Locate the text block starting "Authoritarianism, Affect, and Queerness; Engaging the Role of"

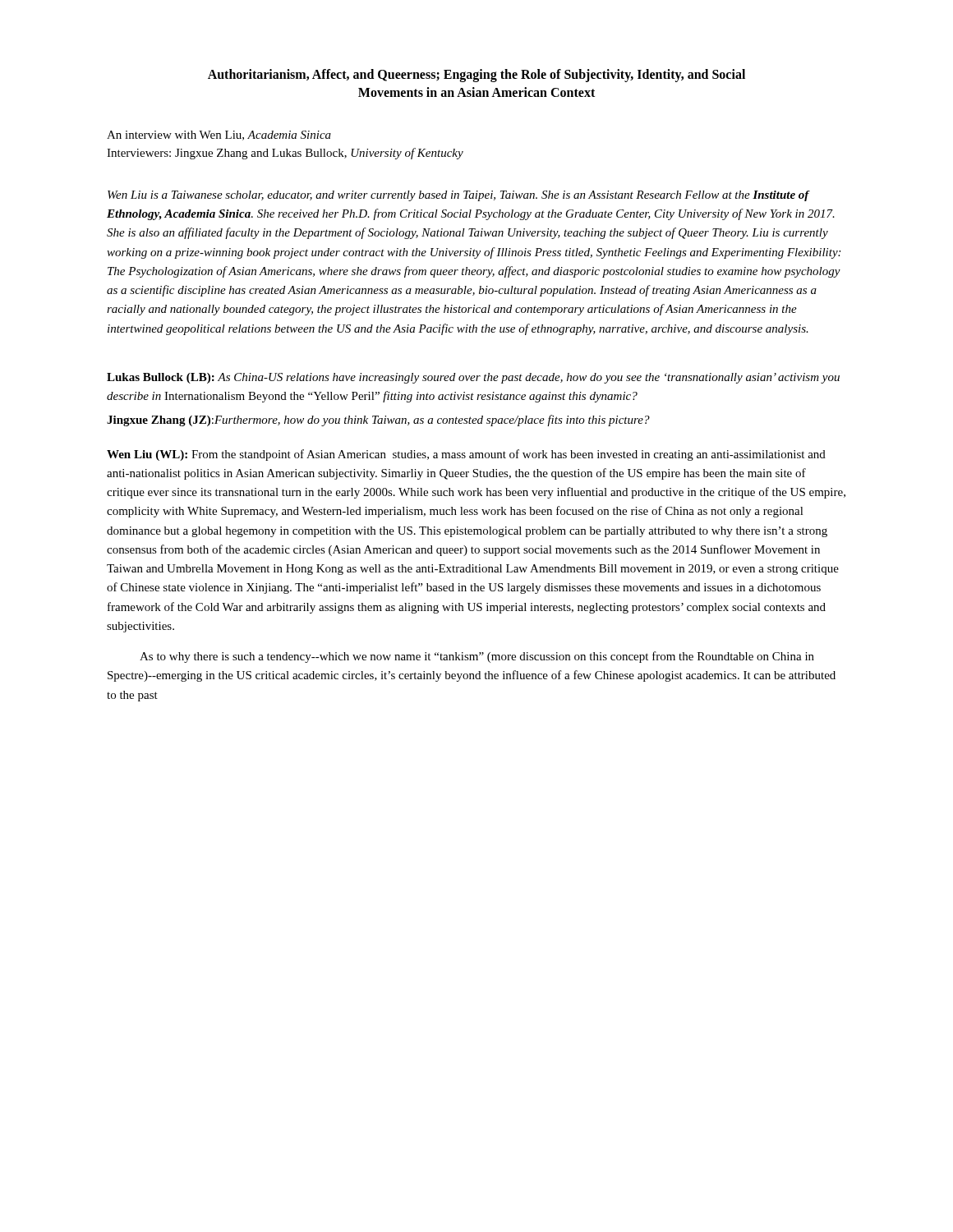point(476,84)
